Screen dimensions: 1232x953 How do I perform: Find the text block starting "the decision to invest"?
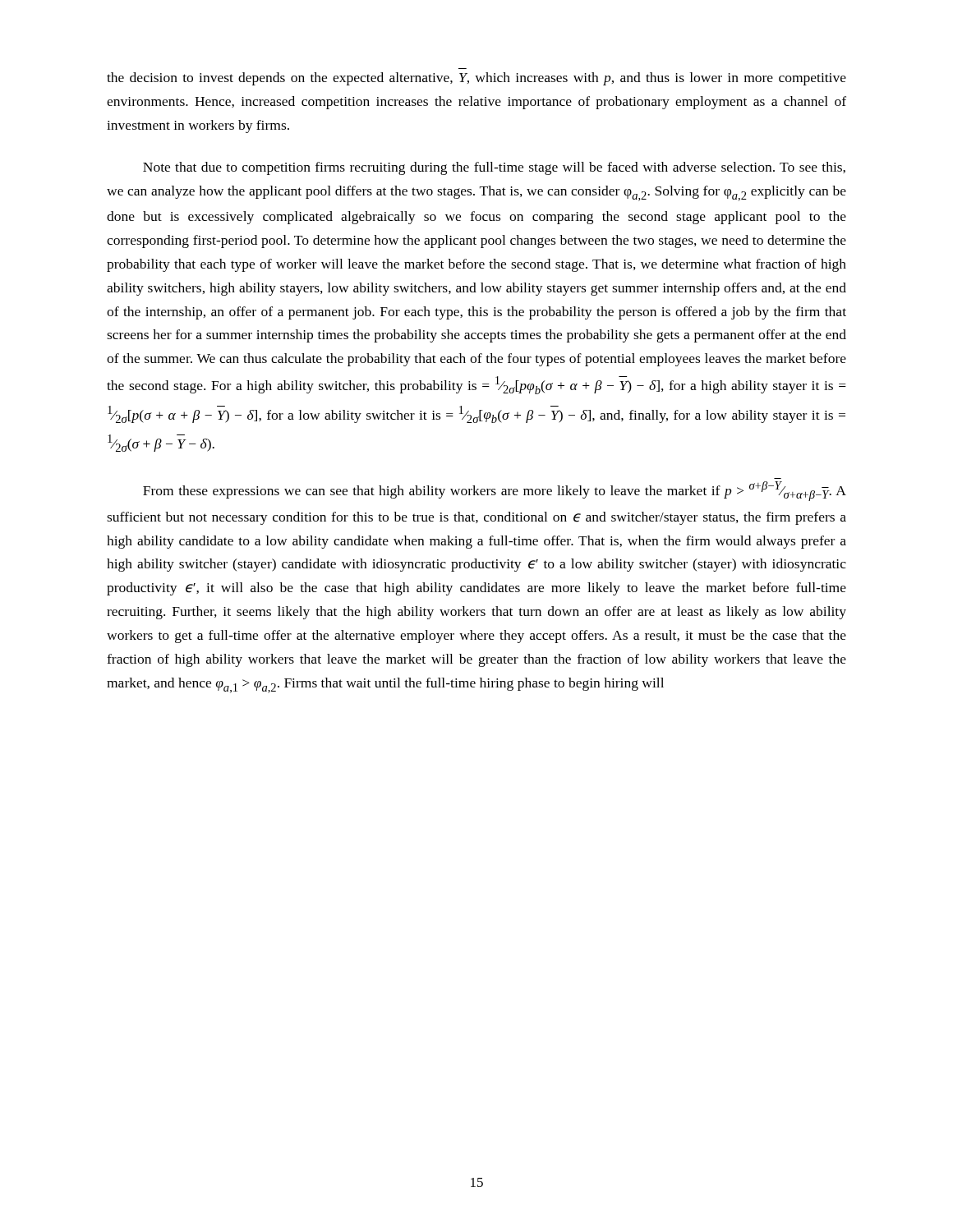[476, 101]
